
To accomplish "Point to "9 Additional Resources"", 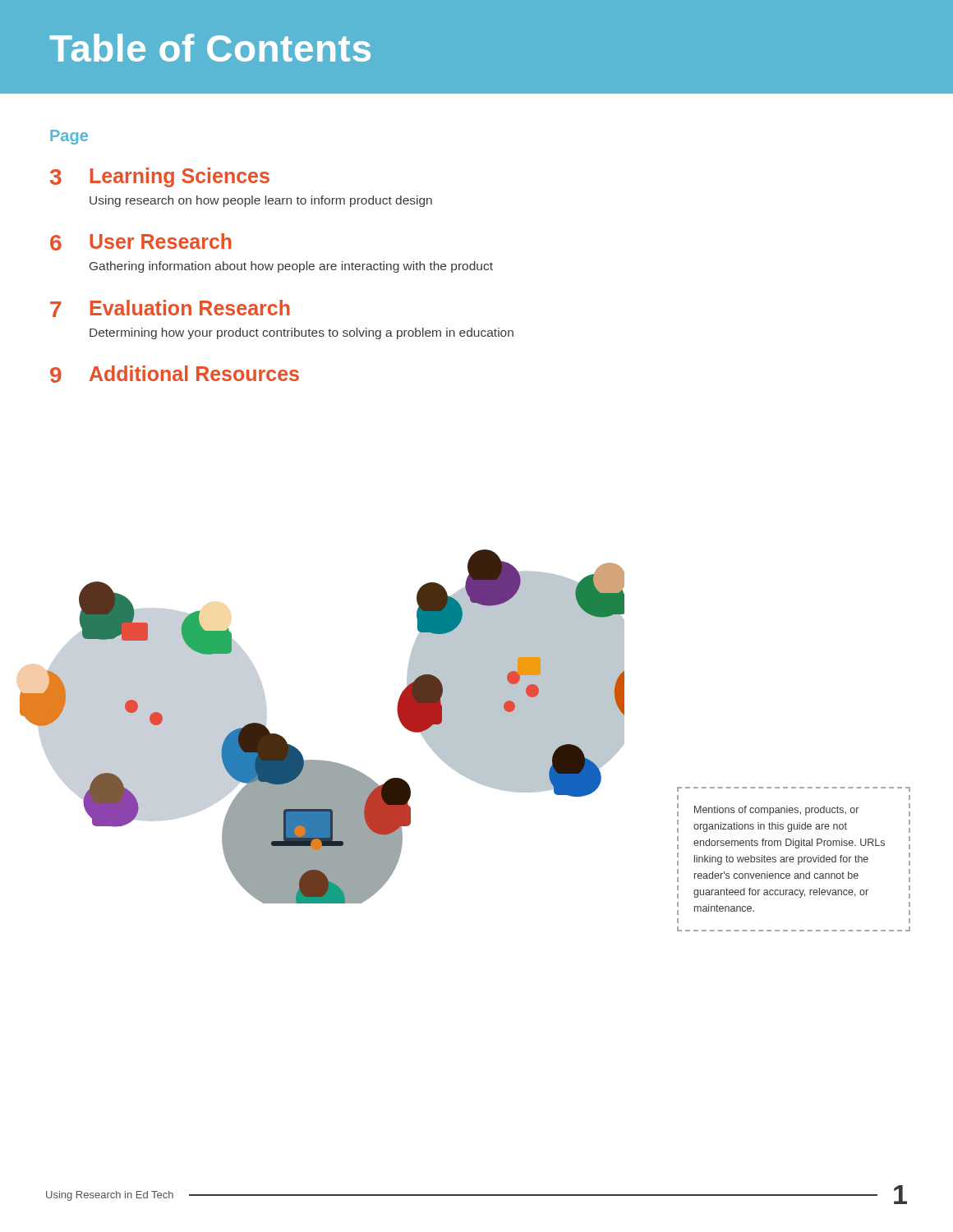I will [x=175, y=375].
